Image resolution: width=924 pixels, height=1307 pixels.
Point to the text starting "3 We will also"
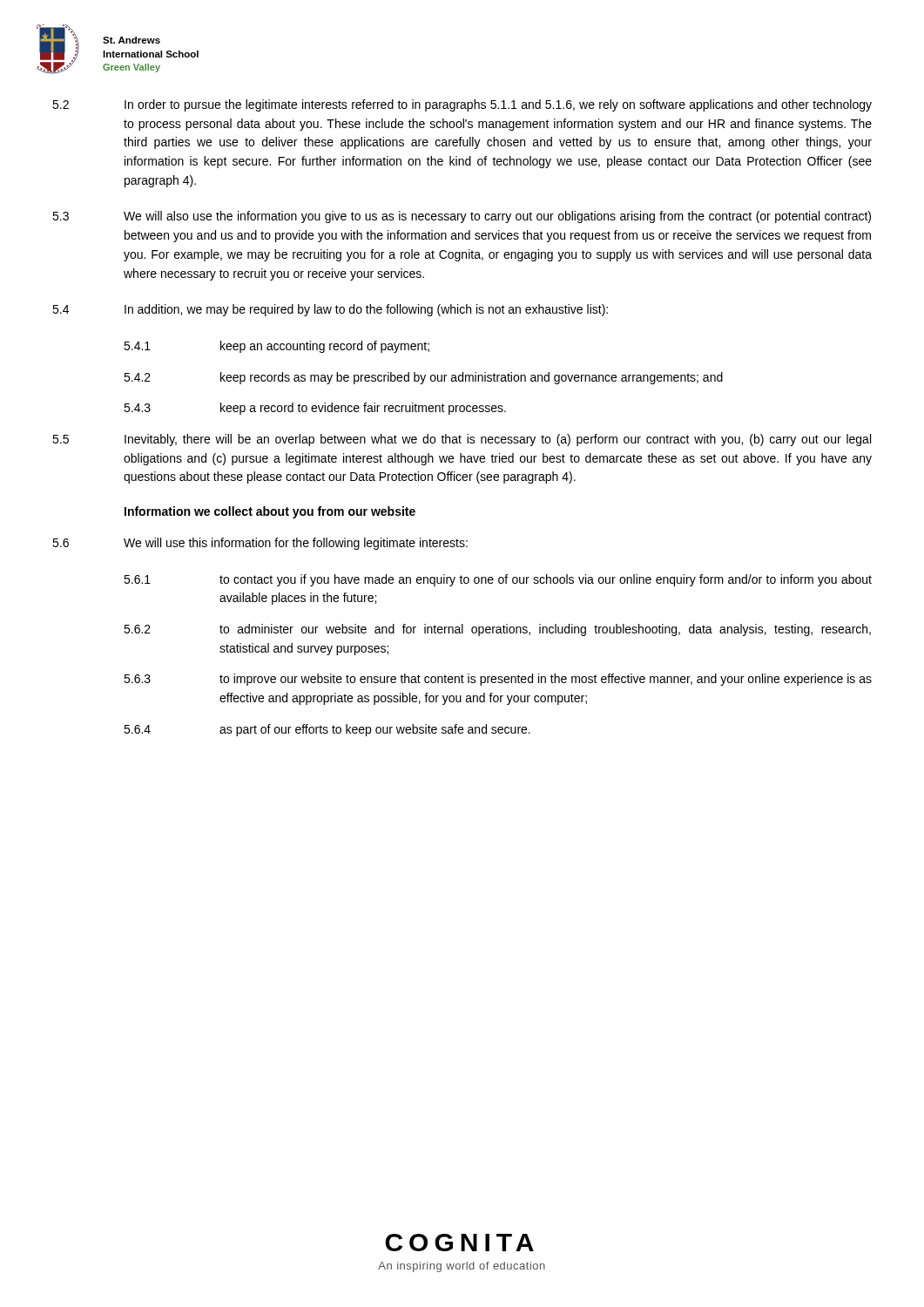point(462,246)
